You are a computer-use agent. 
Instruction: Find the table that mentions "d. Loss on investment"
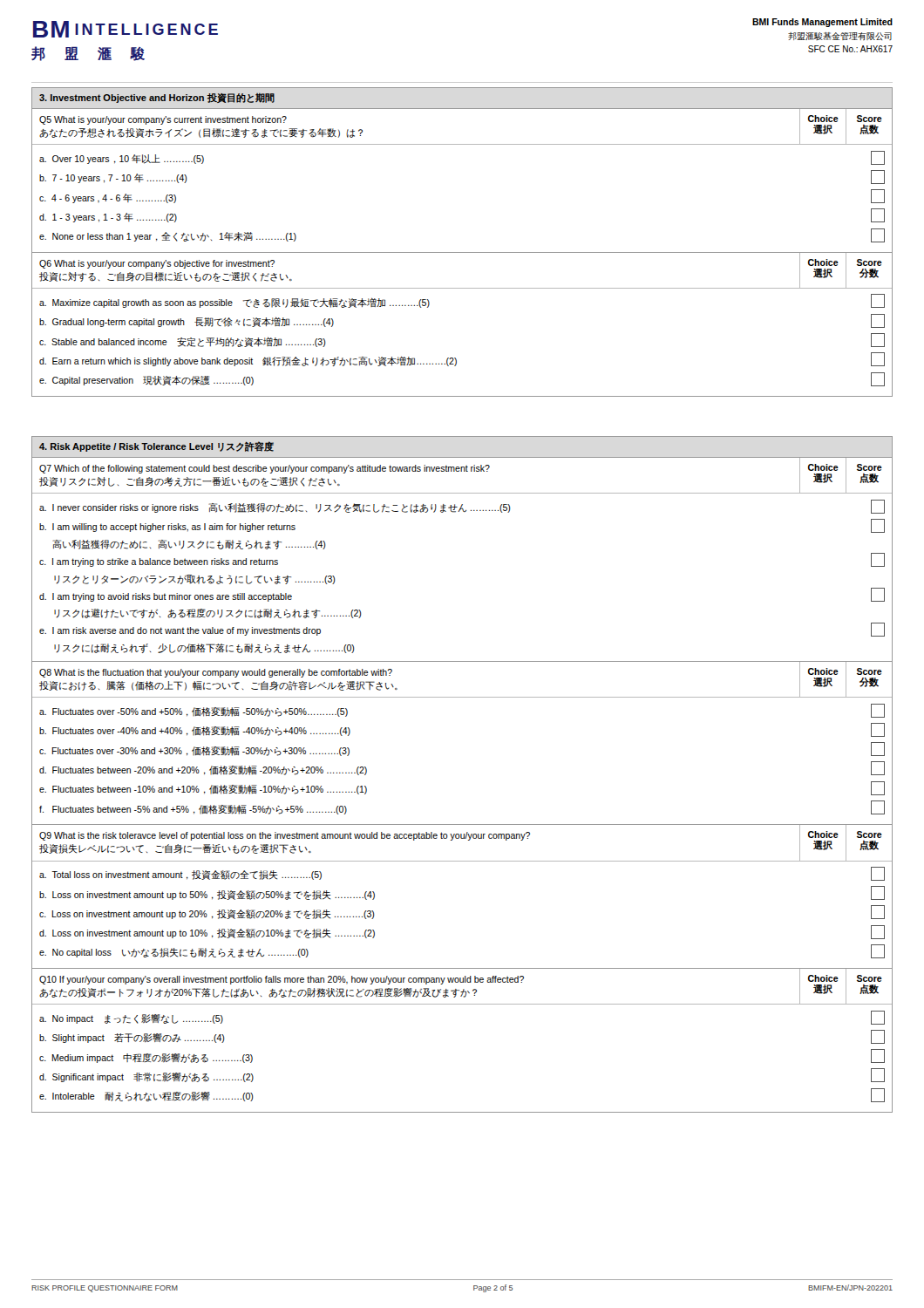(x=462, y=897)
